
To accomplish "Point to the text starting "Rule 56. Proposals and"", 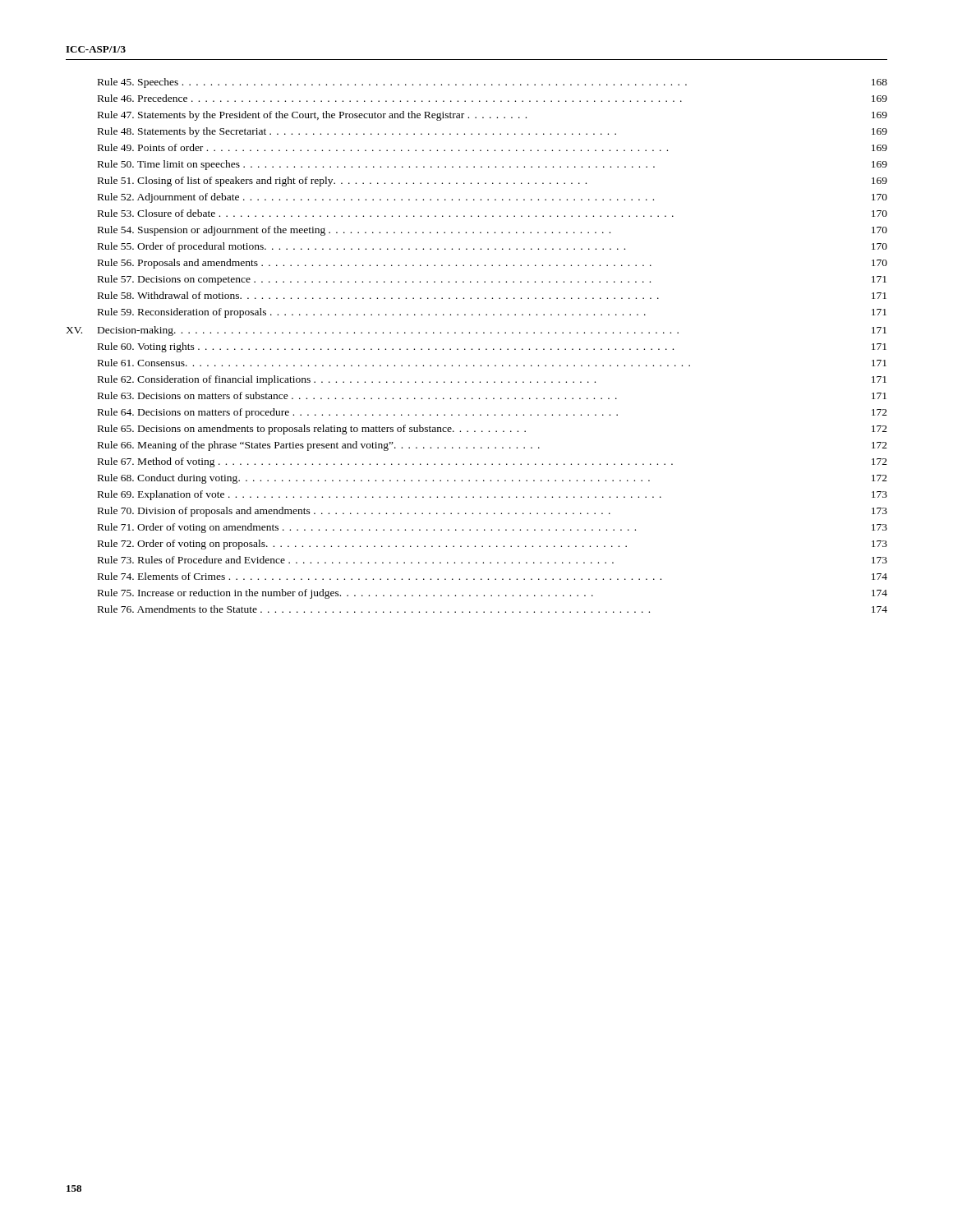I will (x=492, y=263).
